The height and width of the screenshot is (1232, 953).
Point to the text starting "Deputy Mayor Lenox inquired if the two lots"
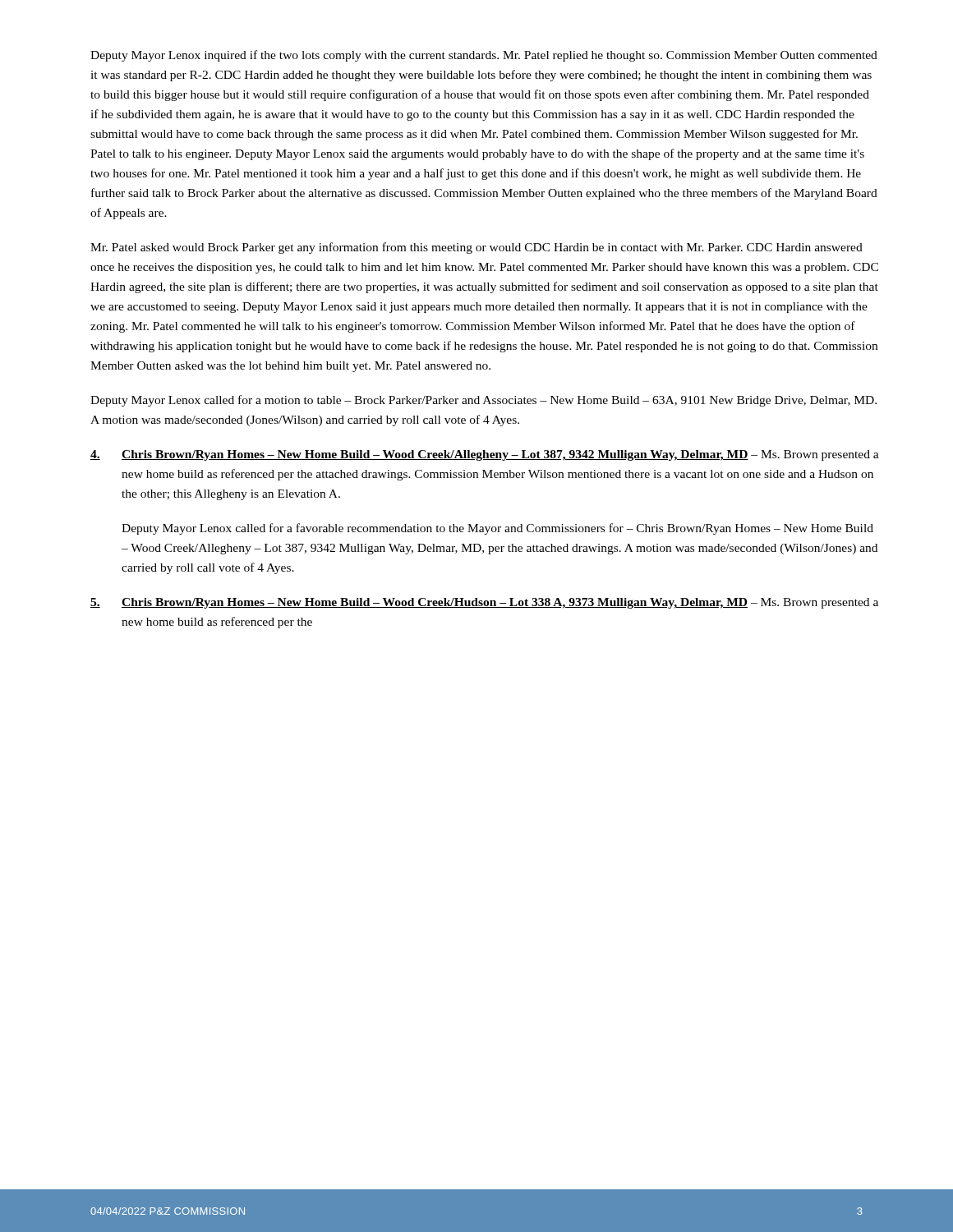(x=484, y=134)
